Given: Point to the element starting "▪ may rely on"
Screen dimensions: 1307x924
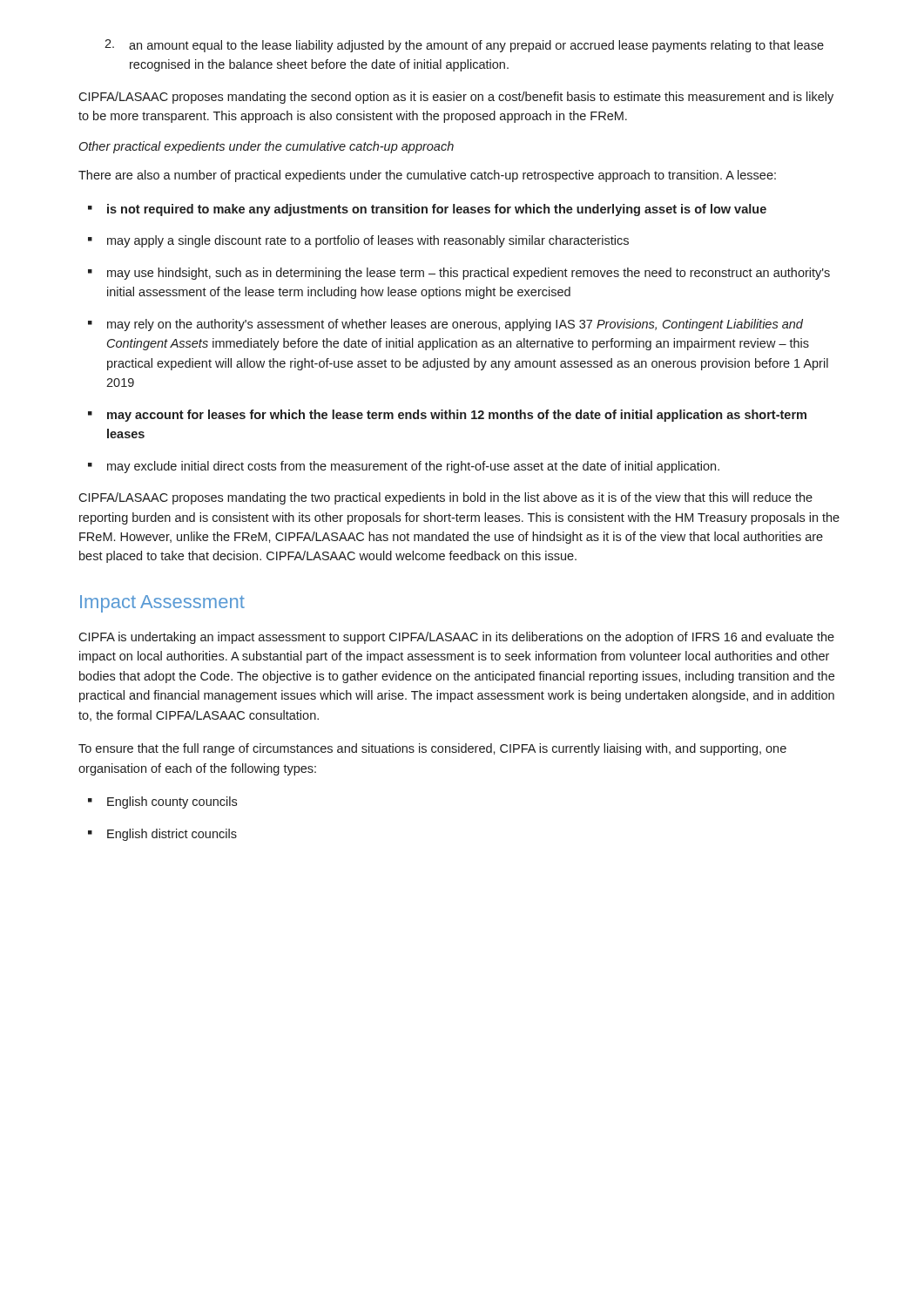Looking at the screenshot, I should pyautogui.click(x=466, y=353).
